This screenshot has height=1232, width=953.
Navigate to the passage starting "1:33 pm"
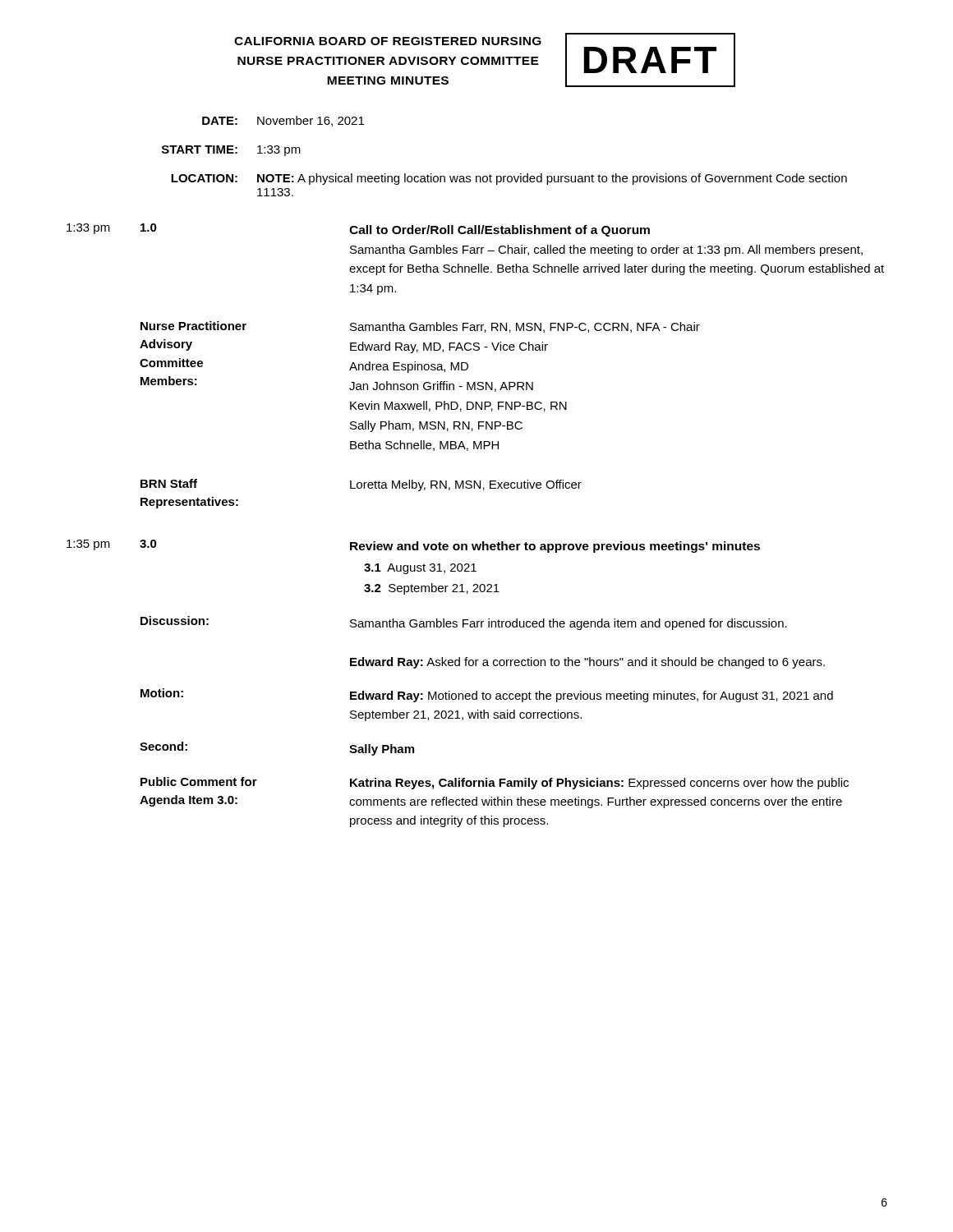click(279, 149)
